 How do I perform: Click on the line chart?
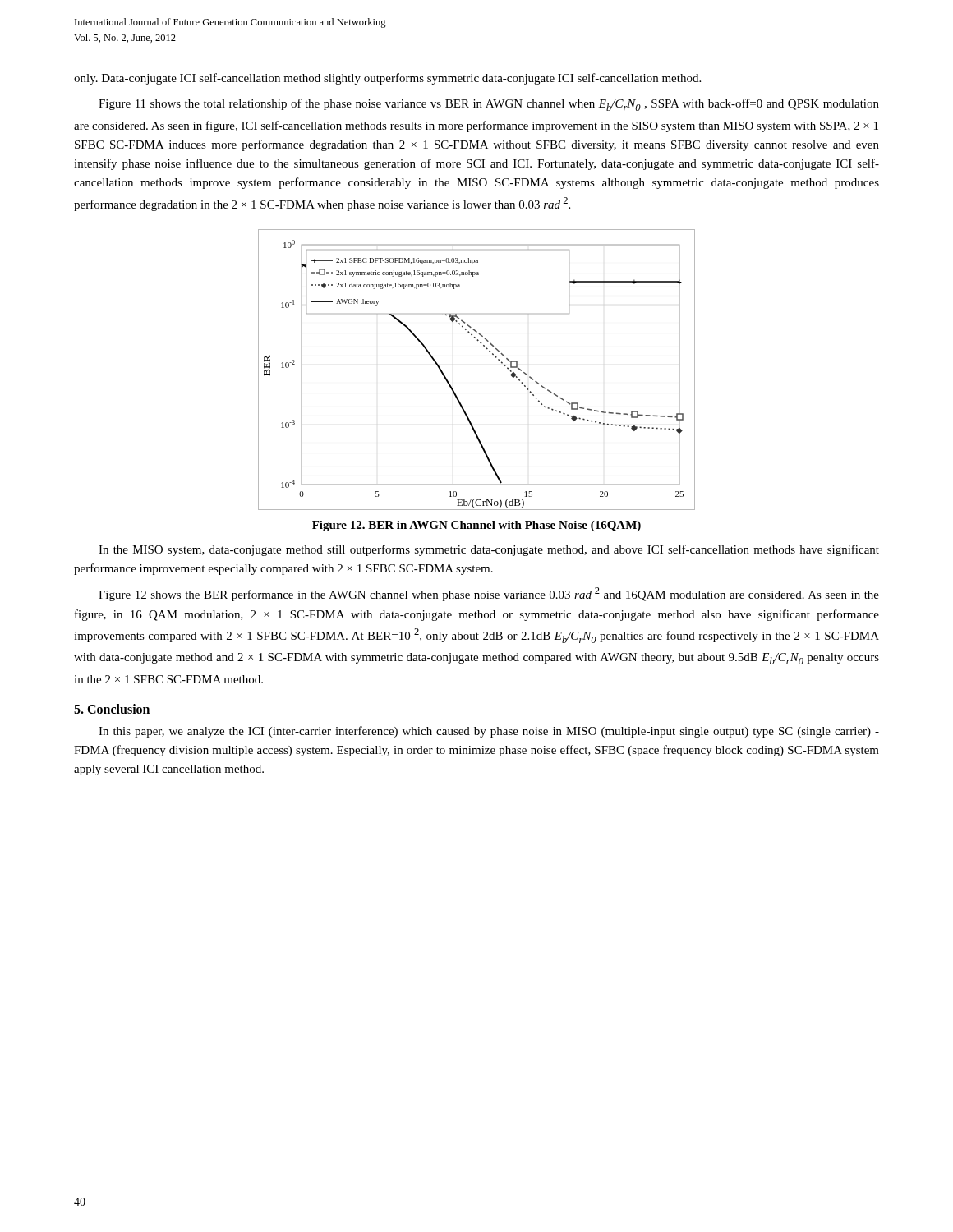476,371
